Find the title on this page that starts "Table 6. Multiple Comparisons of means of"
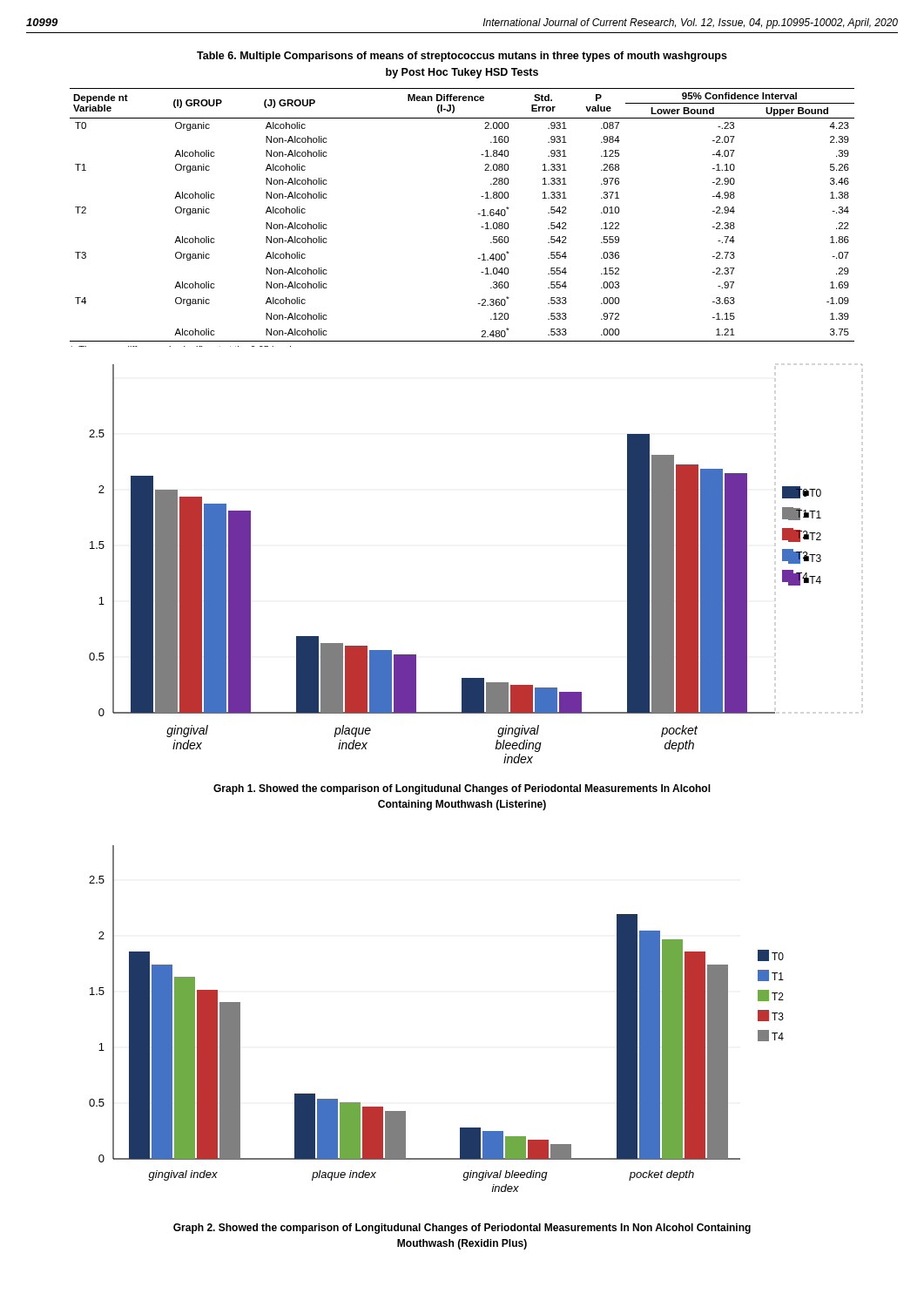 (x=462, y=64)
